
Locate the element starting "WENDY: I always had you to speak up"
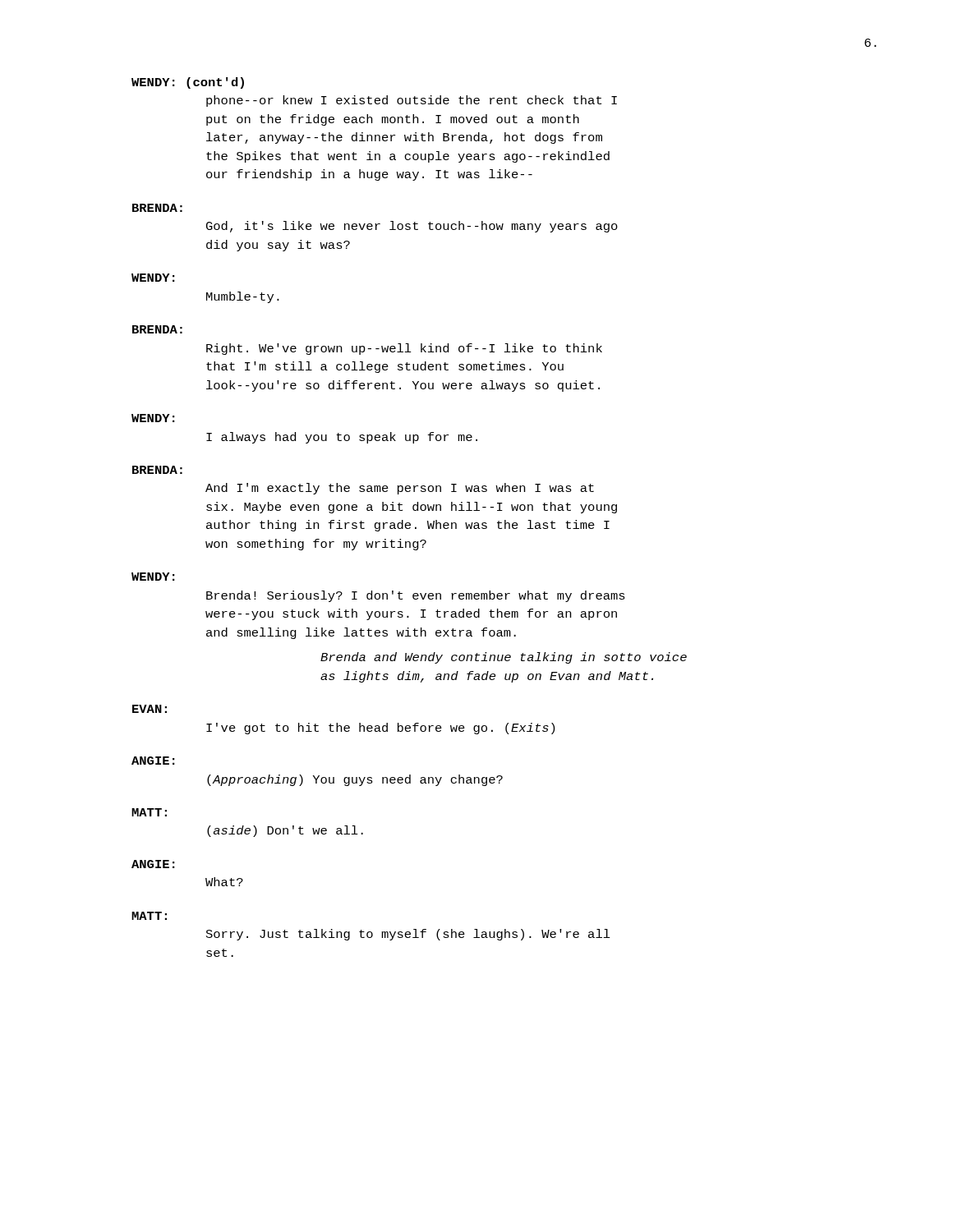pos(476,428)
